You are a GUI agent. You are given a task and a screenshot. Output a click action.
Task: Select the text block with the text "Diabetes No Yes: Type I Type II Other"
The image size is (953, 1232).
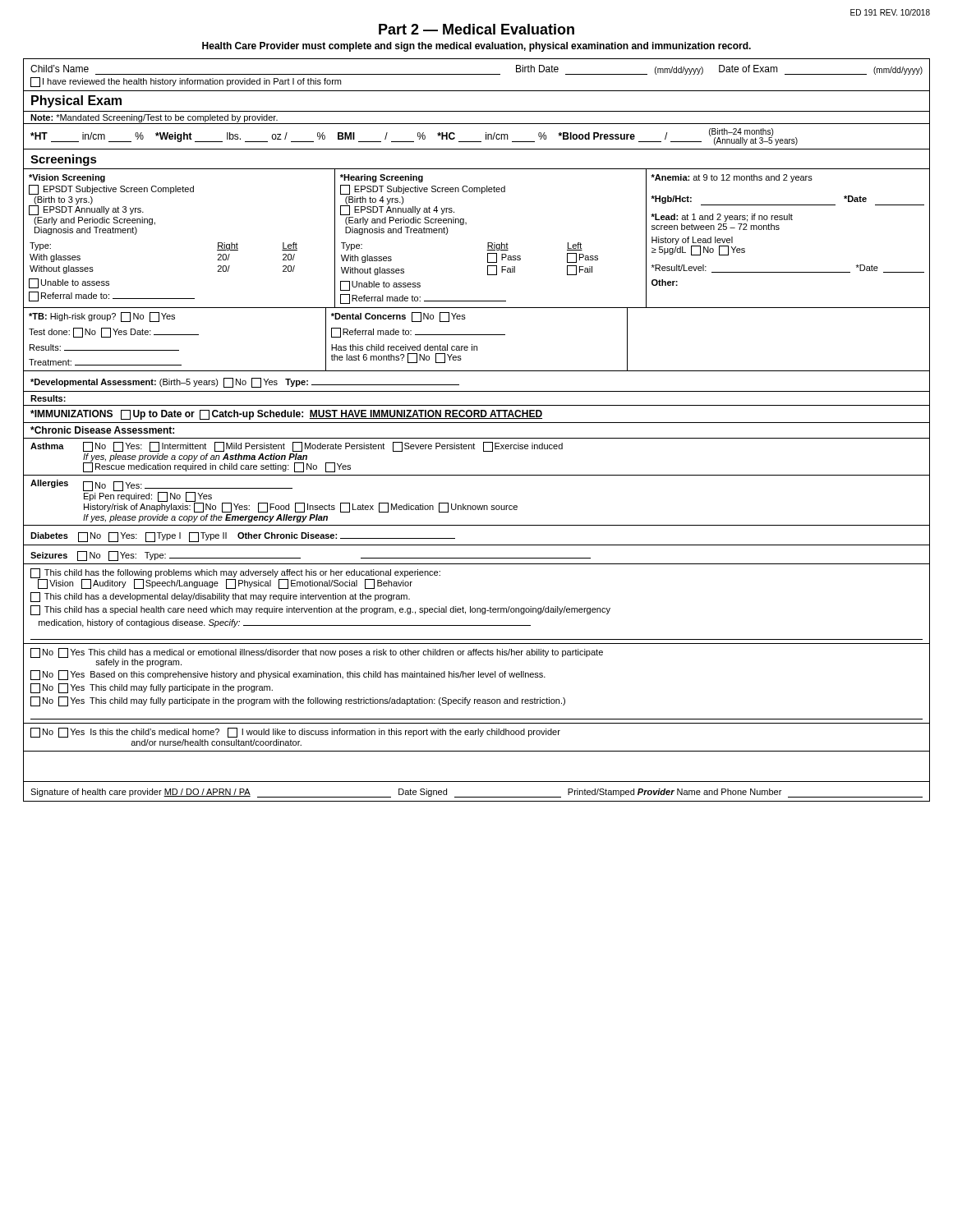coord(243,535)
